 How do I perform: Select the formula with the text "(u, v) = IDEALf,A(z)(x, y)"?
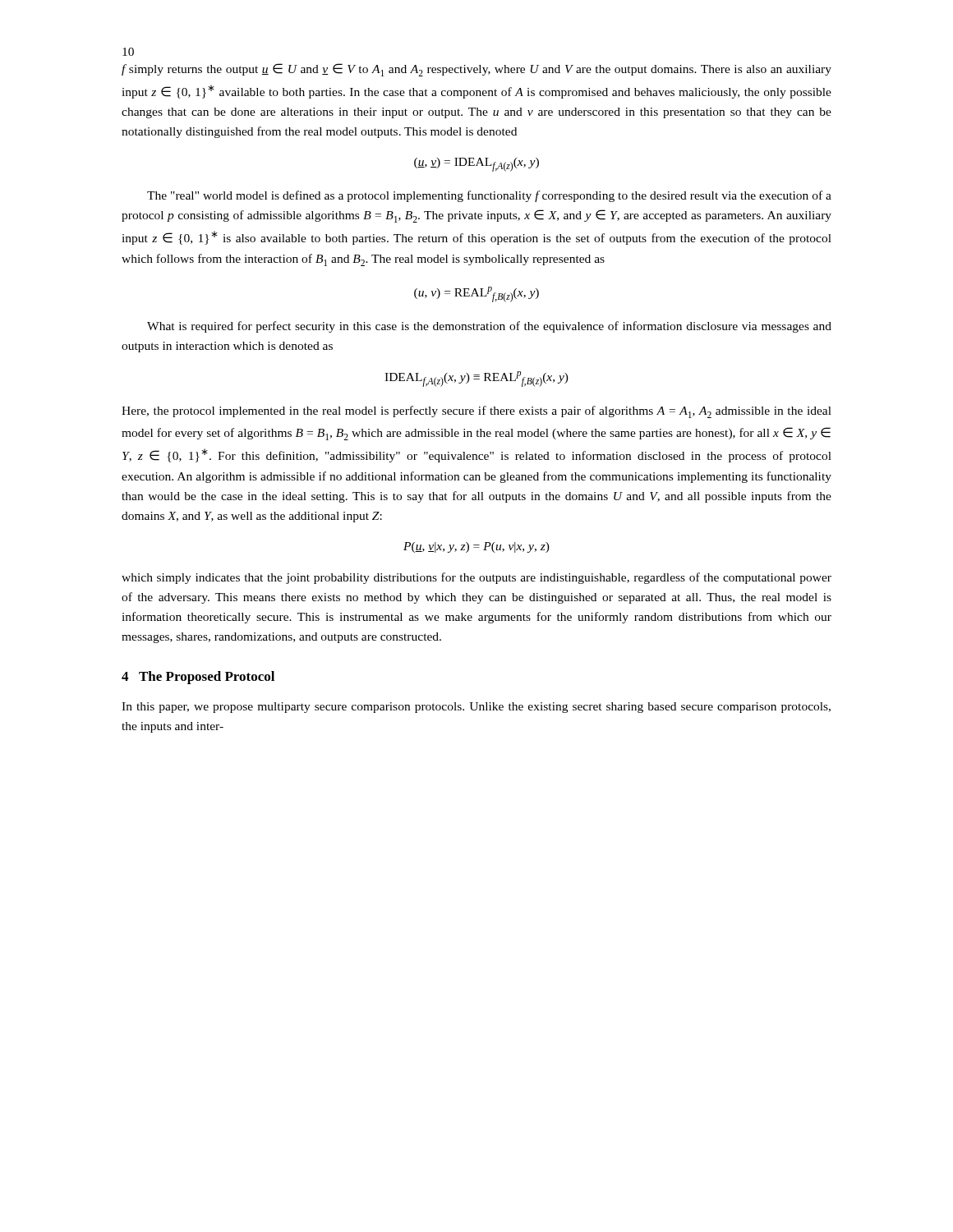click(476, 163)
